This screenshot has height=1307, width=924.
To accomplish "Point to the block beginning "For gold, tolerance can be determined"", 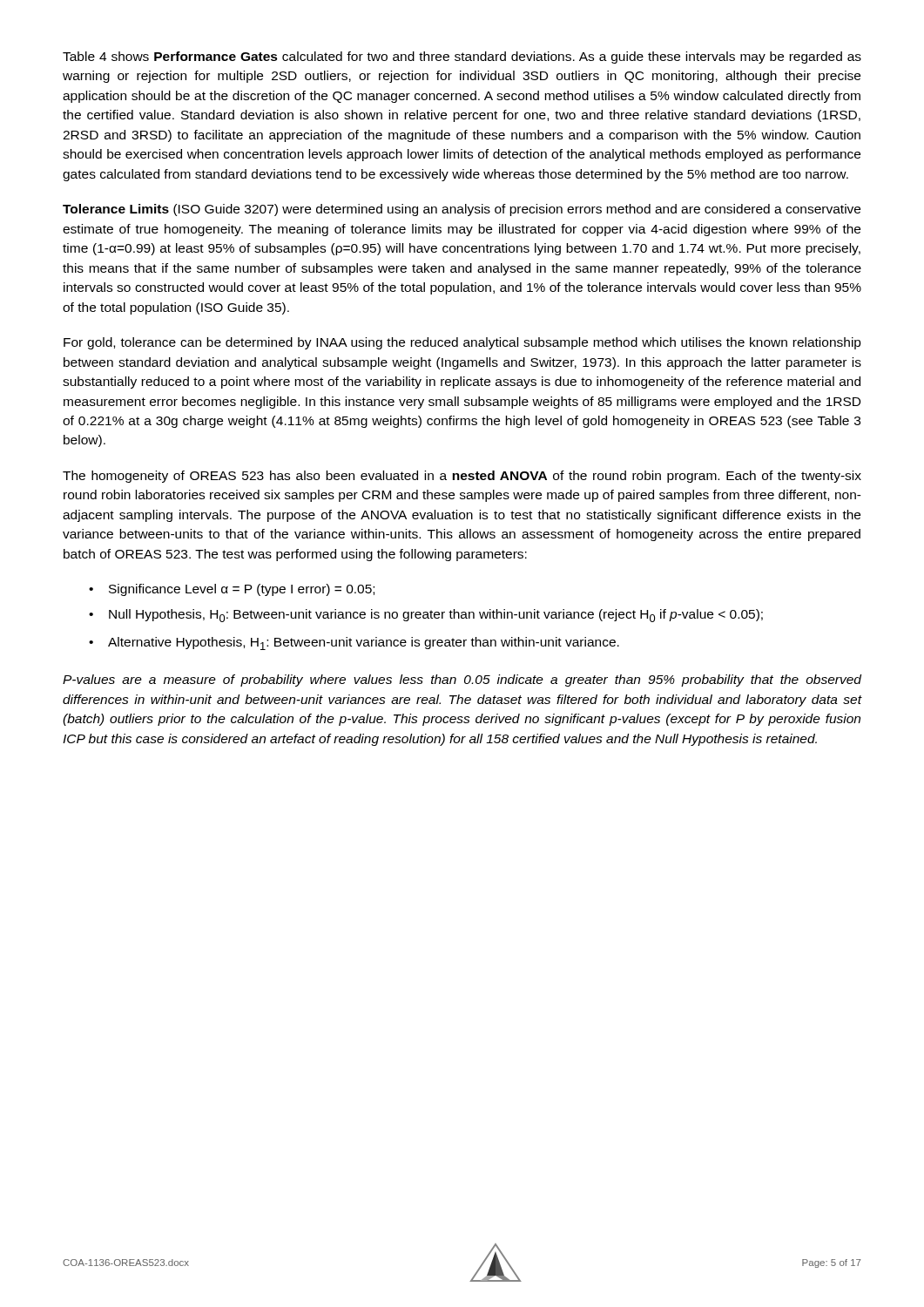I will click(462, 391).
